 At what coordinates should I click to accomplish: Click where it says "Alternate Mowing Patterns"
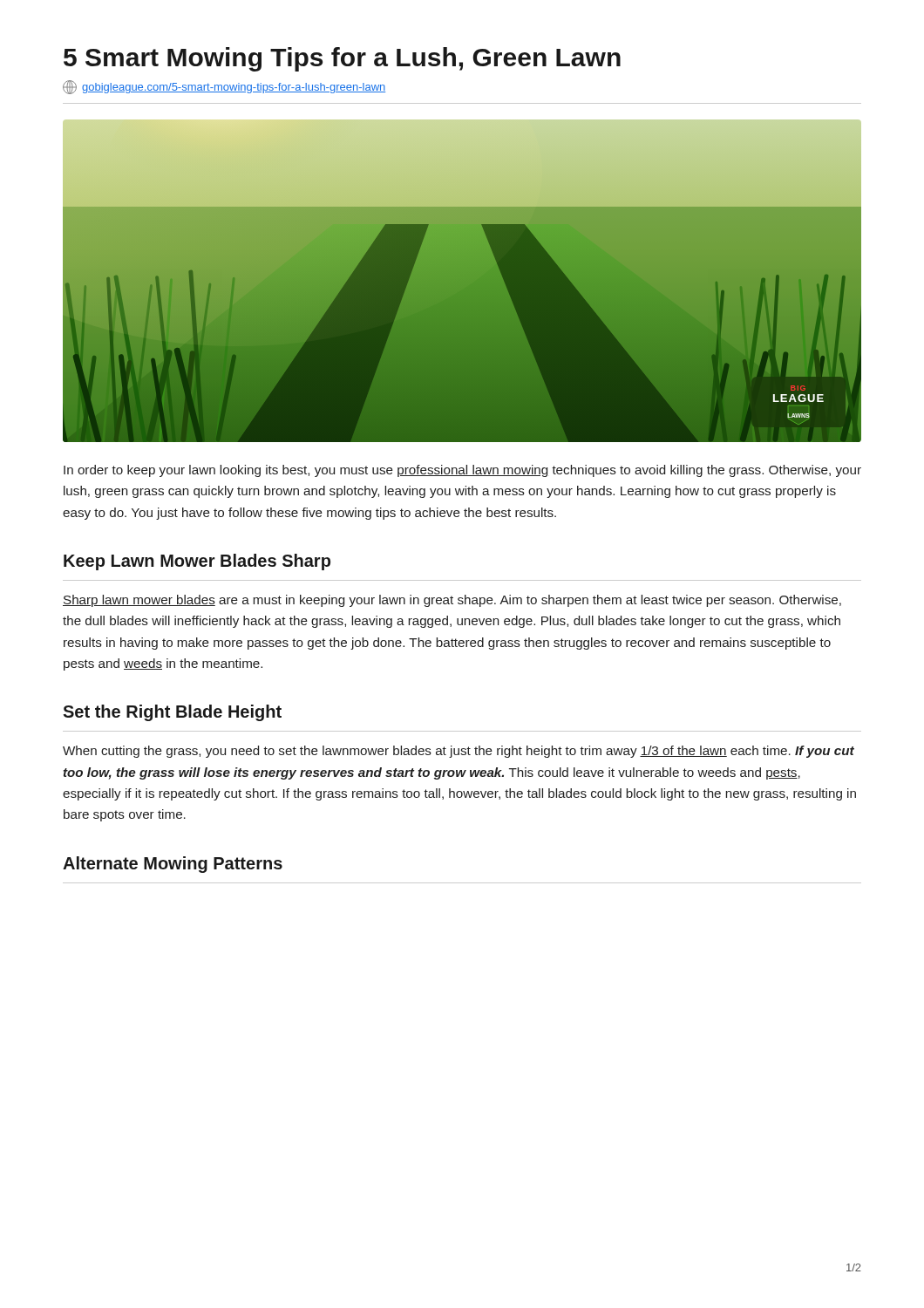coord(173,865)
